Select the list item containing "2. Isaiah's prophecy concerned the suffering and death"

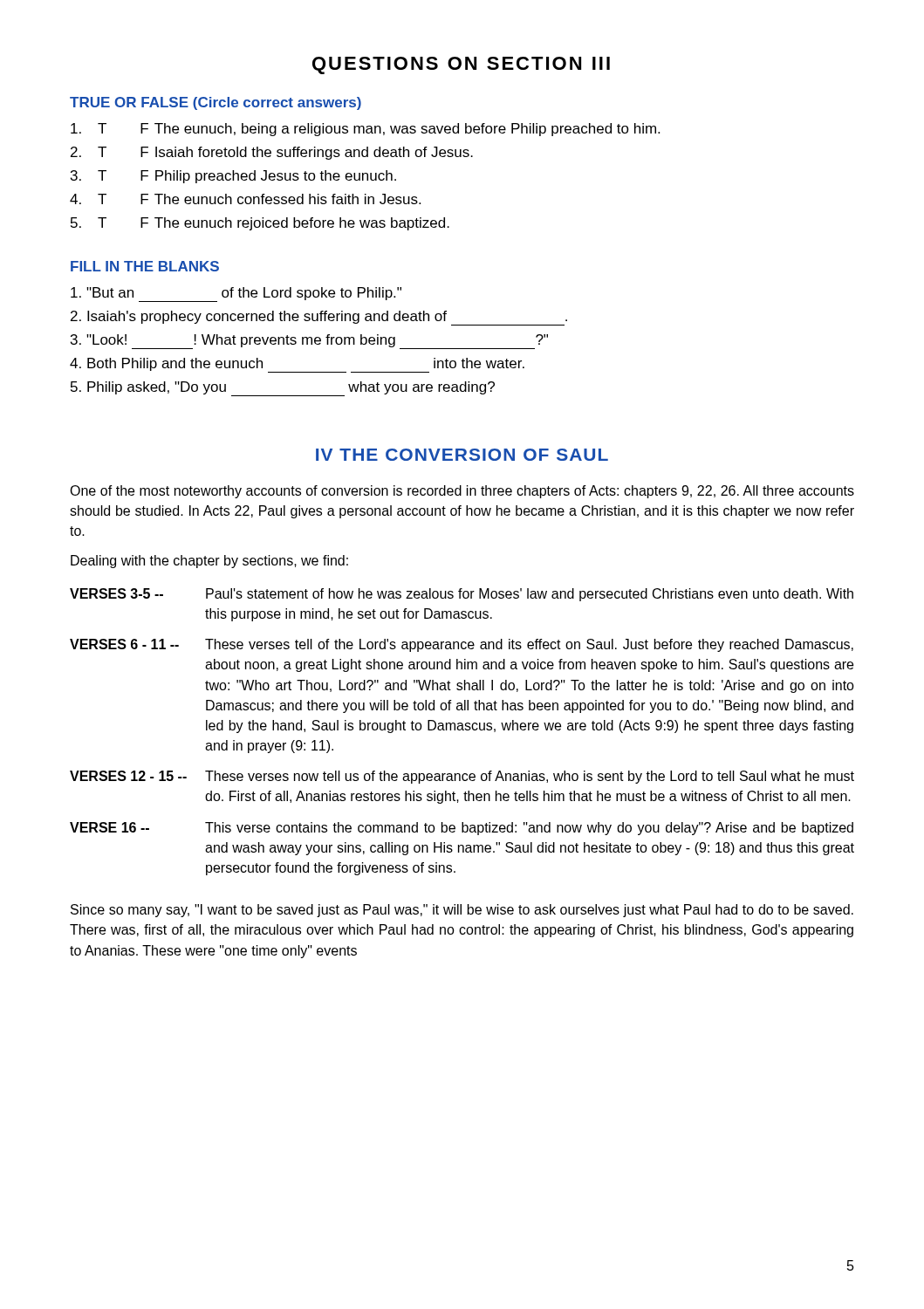point(319,317)
